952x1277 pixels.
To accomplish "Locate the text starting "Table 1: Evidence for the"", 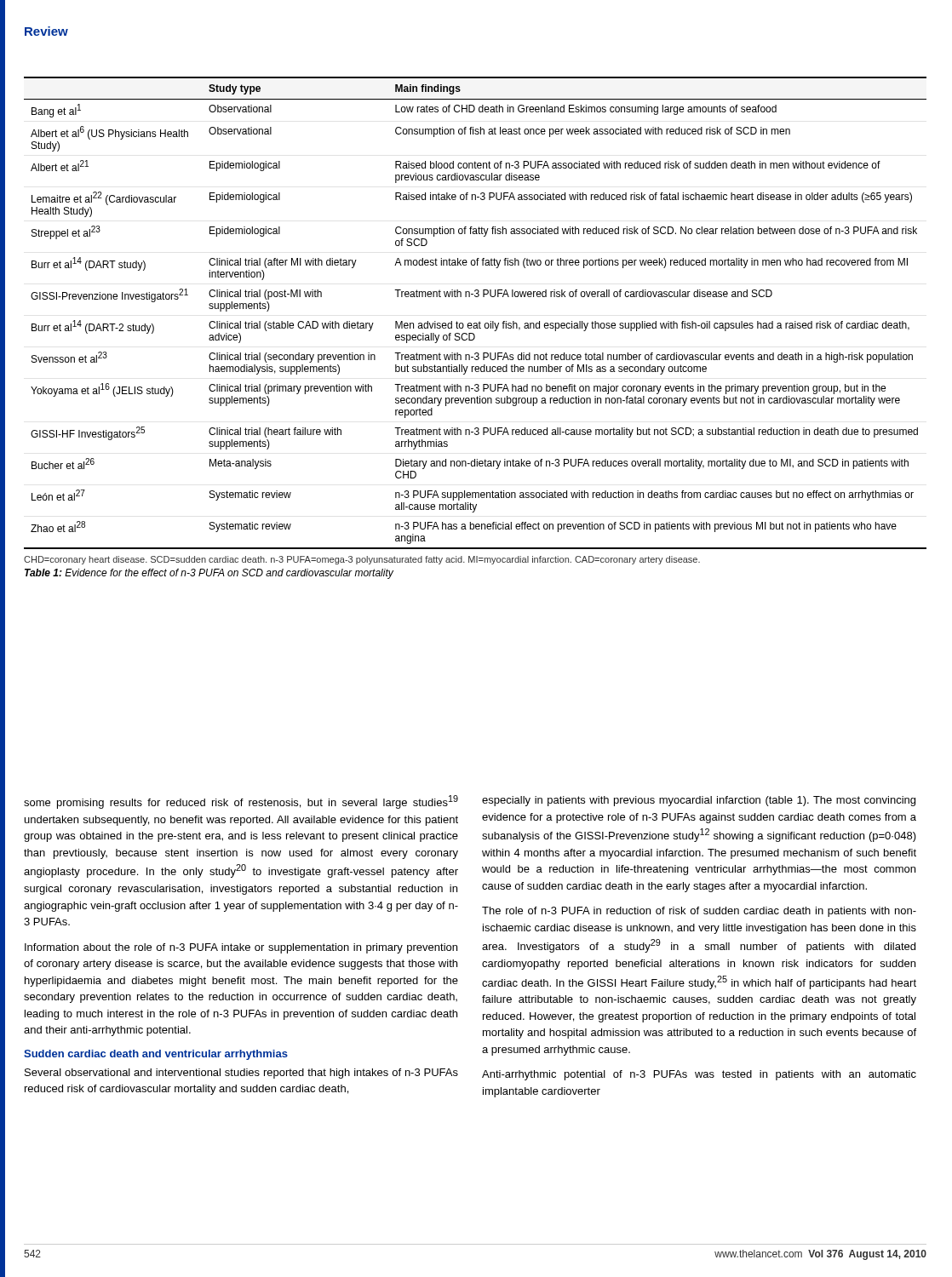I will point(208,573).
